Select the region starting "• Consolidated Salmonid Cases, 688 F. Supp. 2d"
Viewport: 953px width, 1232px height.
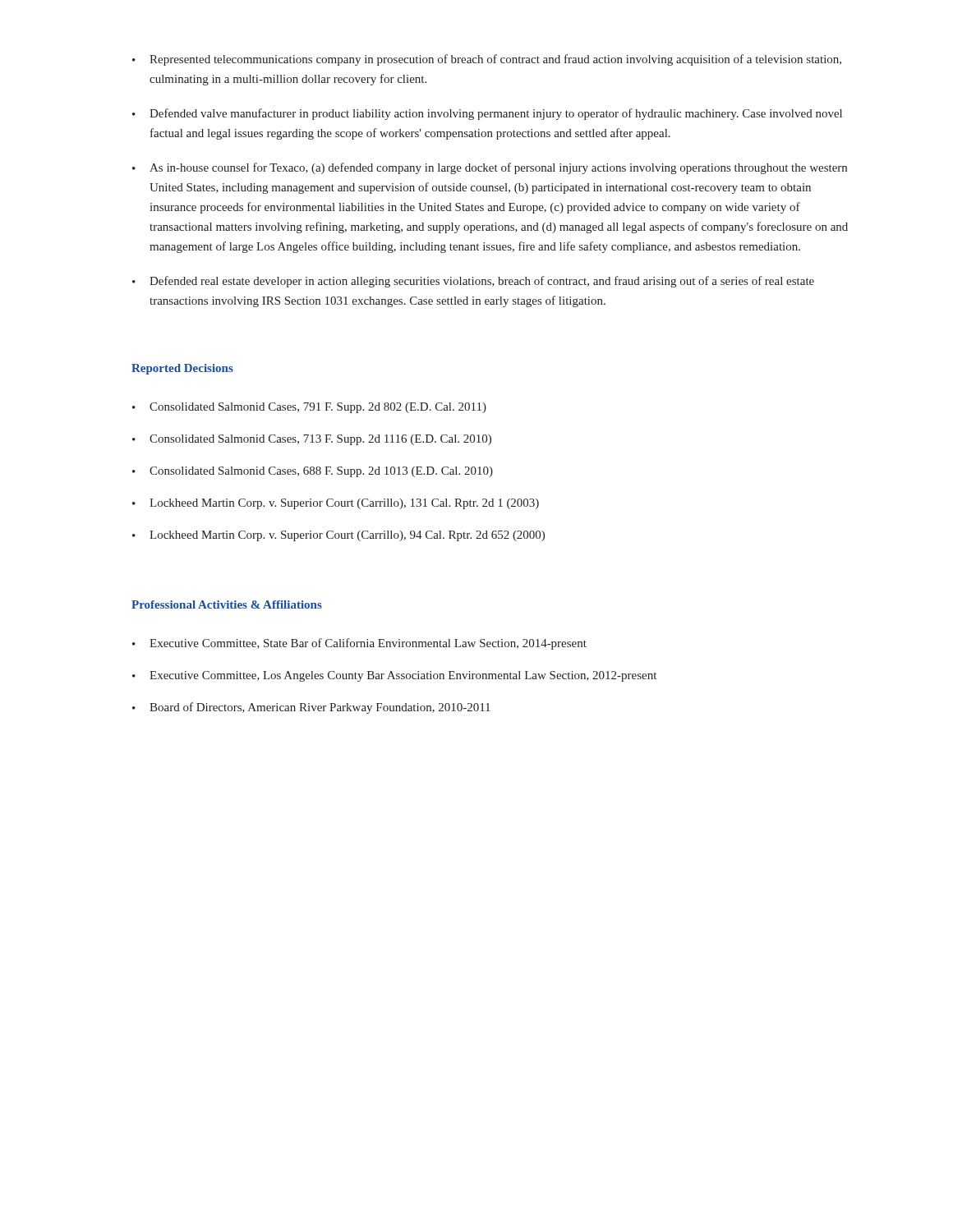(x=312, y=471)
